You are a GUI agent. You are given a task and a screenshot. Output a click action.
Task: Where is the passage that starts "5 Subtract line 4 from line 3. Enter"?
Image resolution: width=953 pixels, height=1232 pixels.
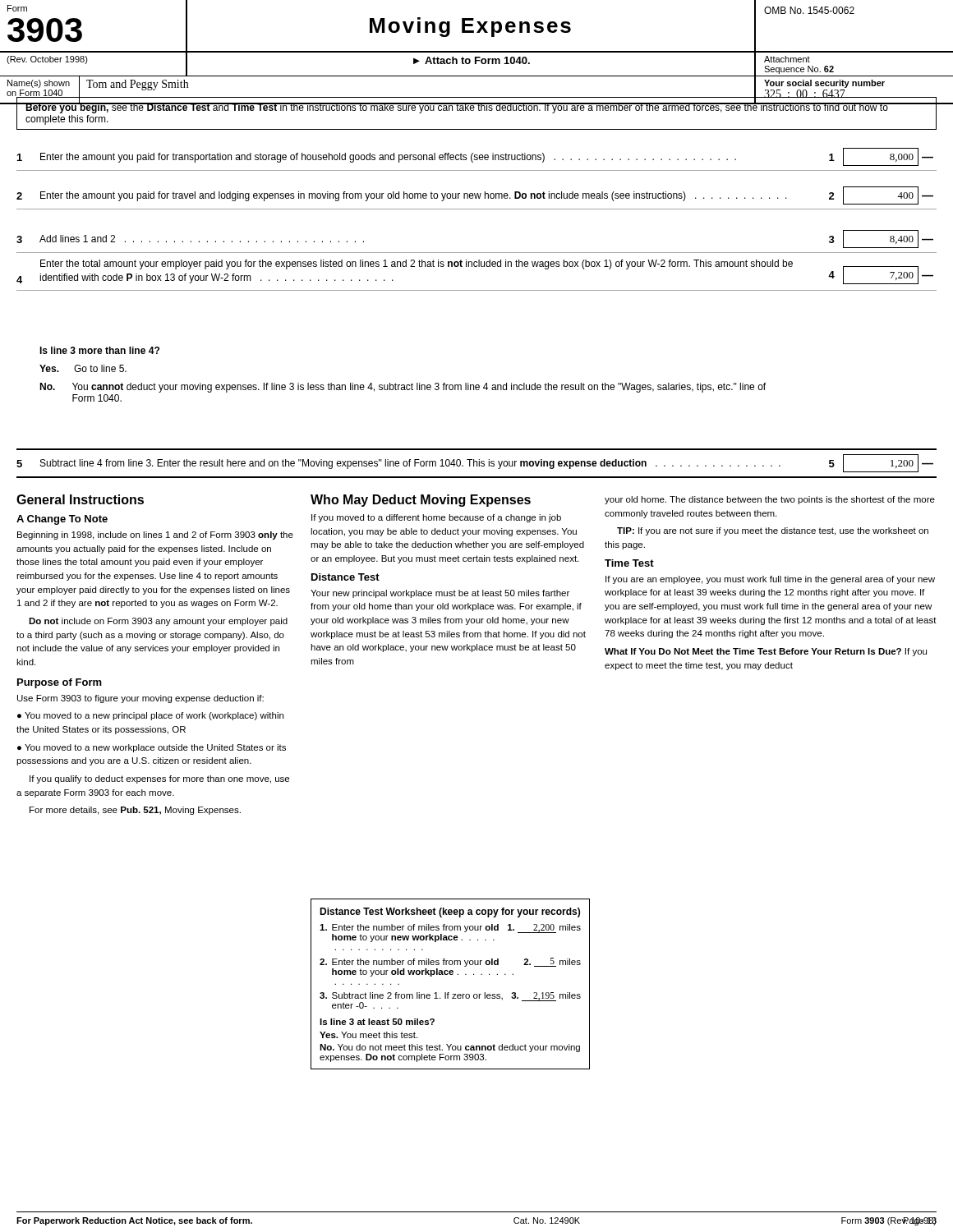[x=476, y=463]
